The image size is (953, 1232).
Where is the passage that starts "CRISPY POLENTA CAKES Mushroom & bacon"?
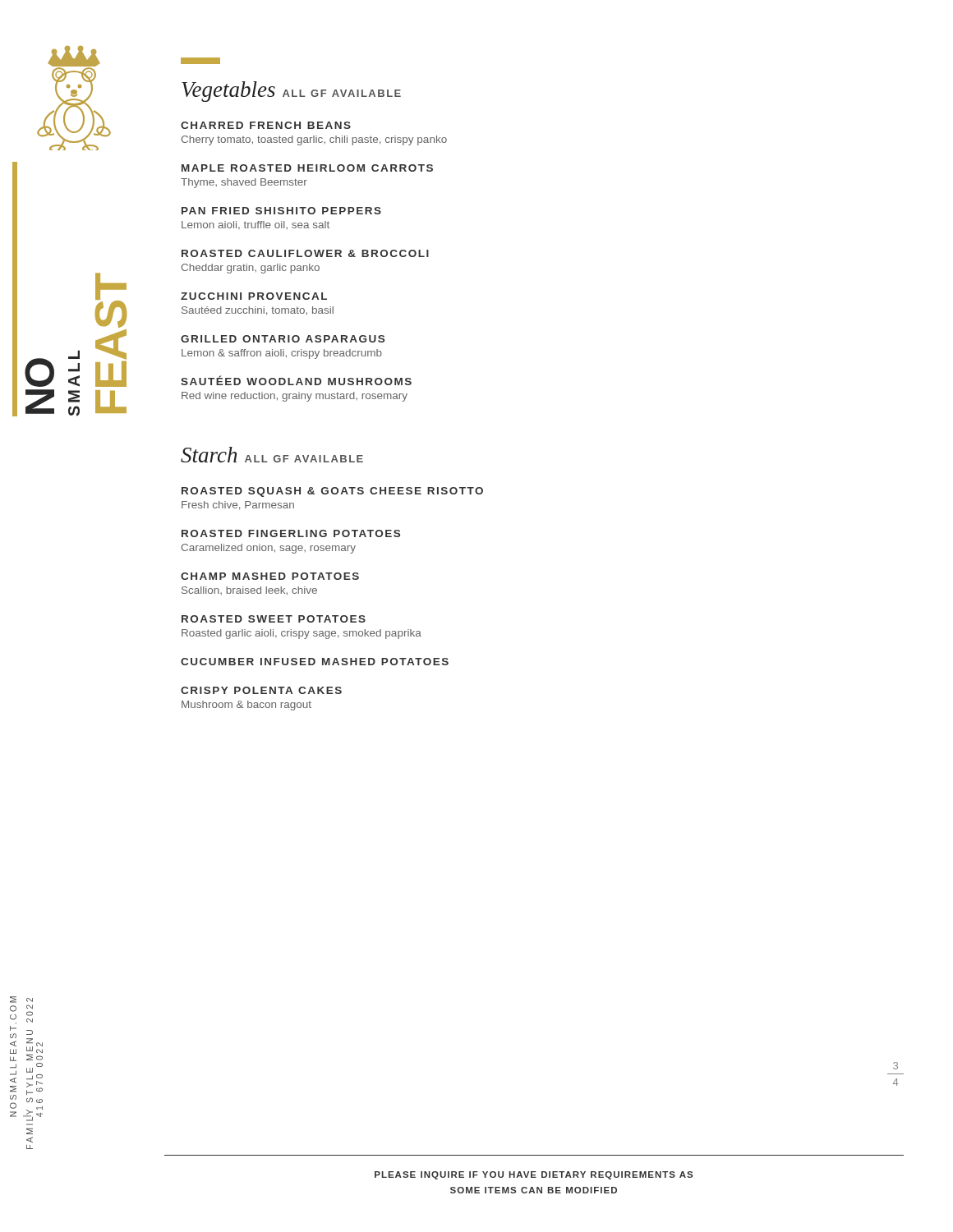(261, 690)
